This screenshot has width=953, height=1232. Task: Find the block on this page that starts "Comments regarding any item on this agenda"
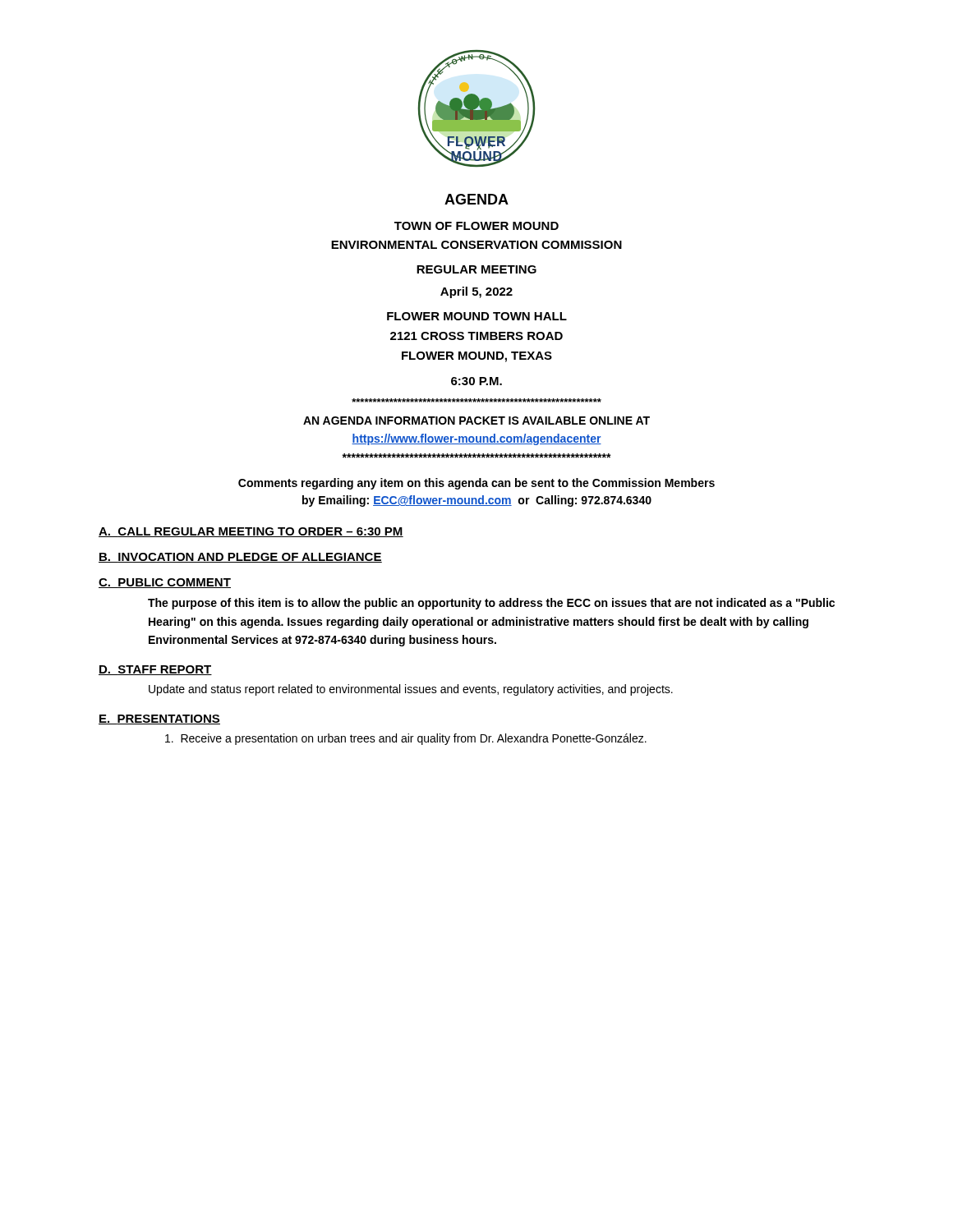[476, 492]
